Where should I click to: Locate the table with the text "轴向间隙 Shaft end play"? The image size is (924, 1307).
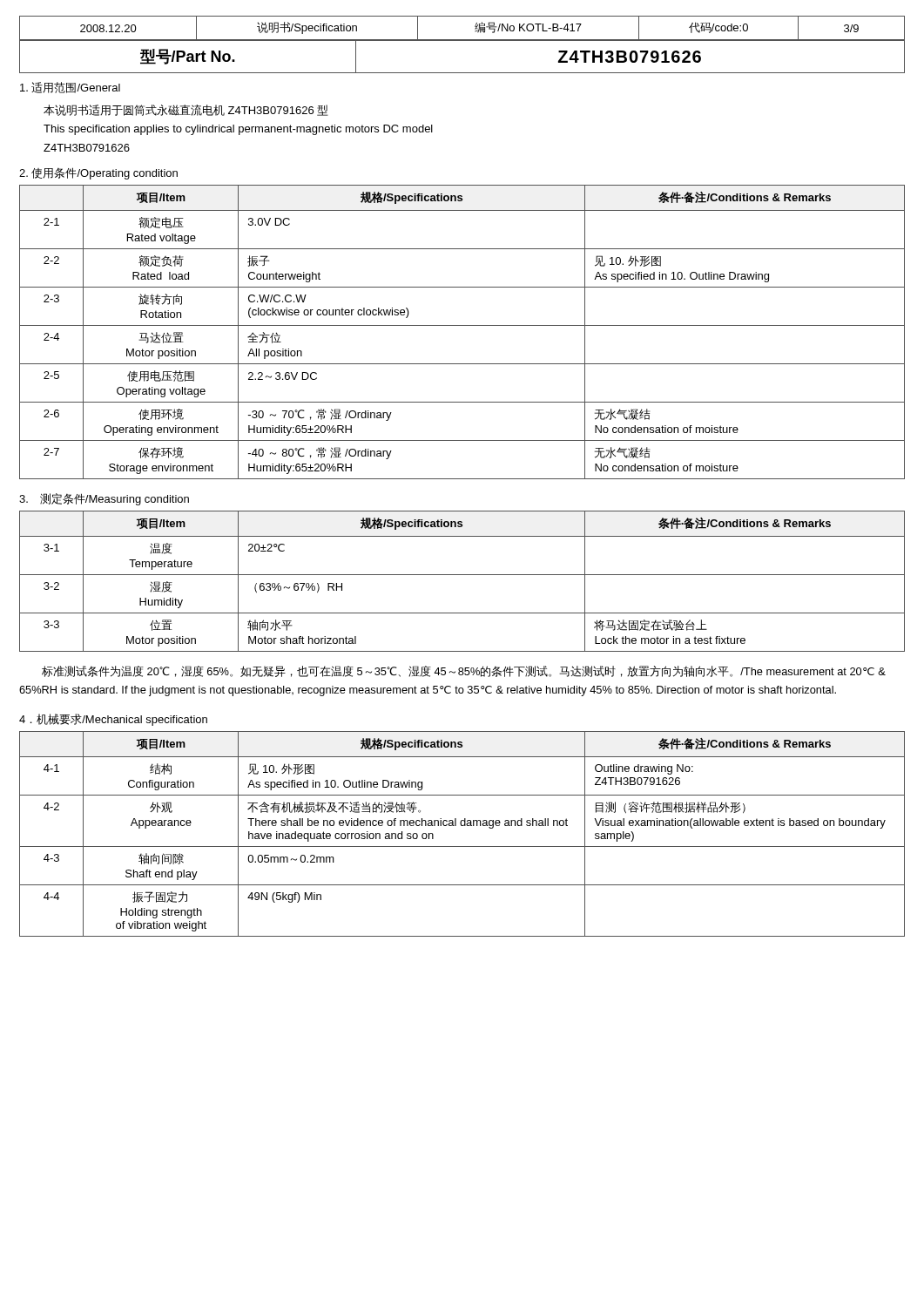pyautogui.click(x=462, y=833)
